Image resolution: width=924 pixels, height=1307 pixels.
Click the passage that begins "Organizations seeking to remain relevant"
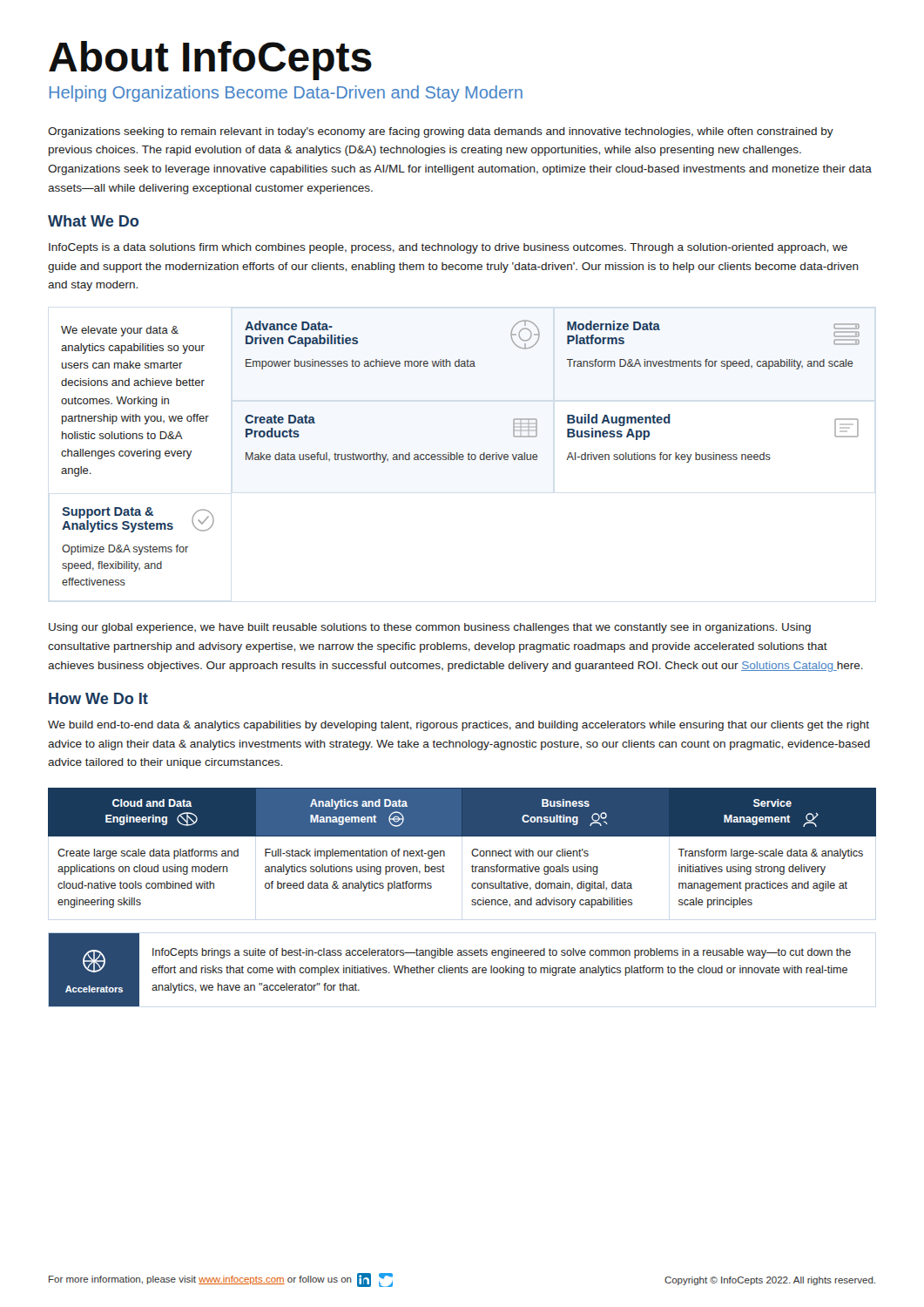pyautogui.click(x=462, y=159)
